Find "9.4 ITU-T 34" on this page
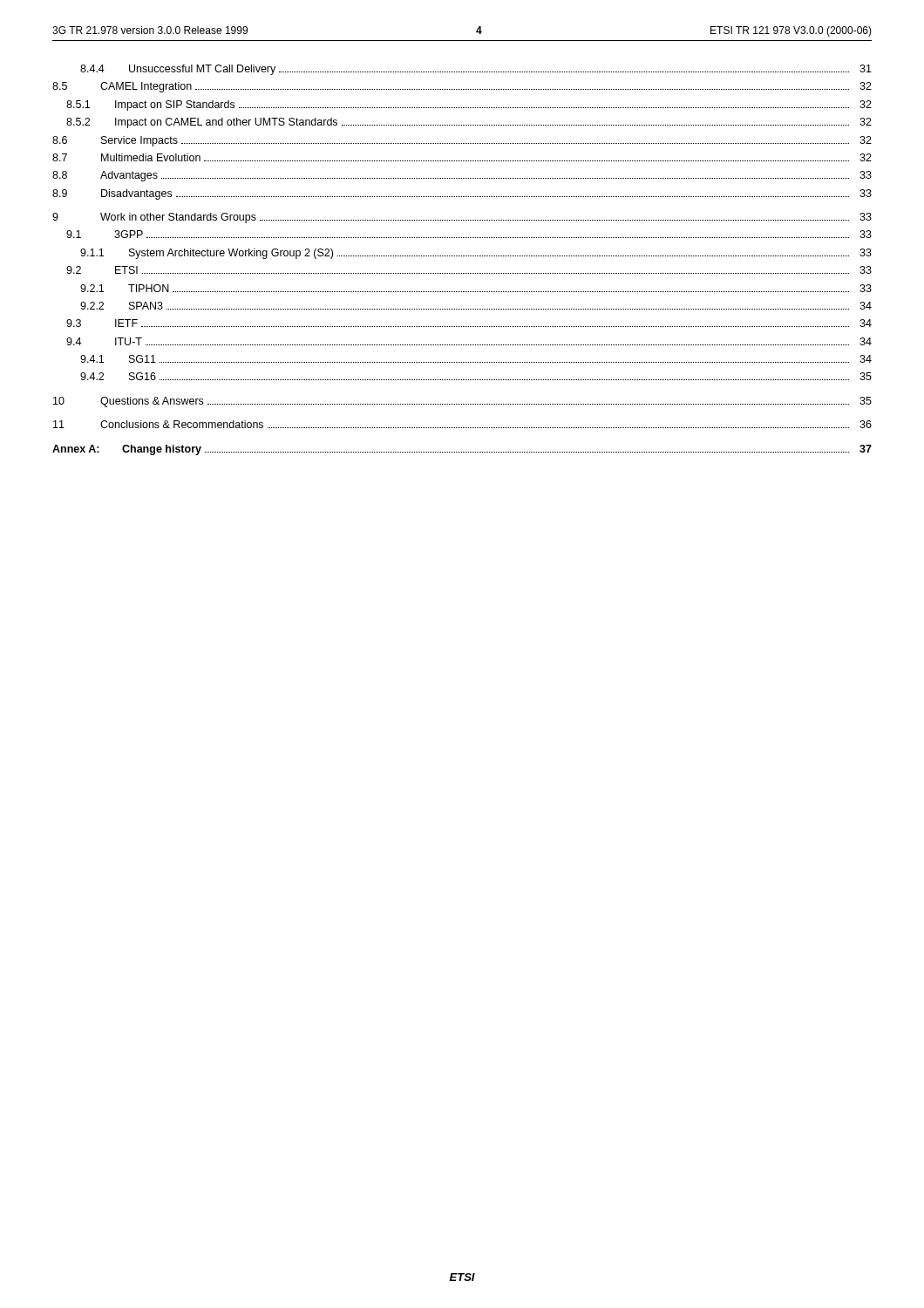924x1308 pixels. point(462,342)
